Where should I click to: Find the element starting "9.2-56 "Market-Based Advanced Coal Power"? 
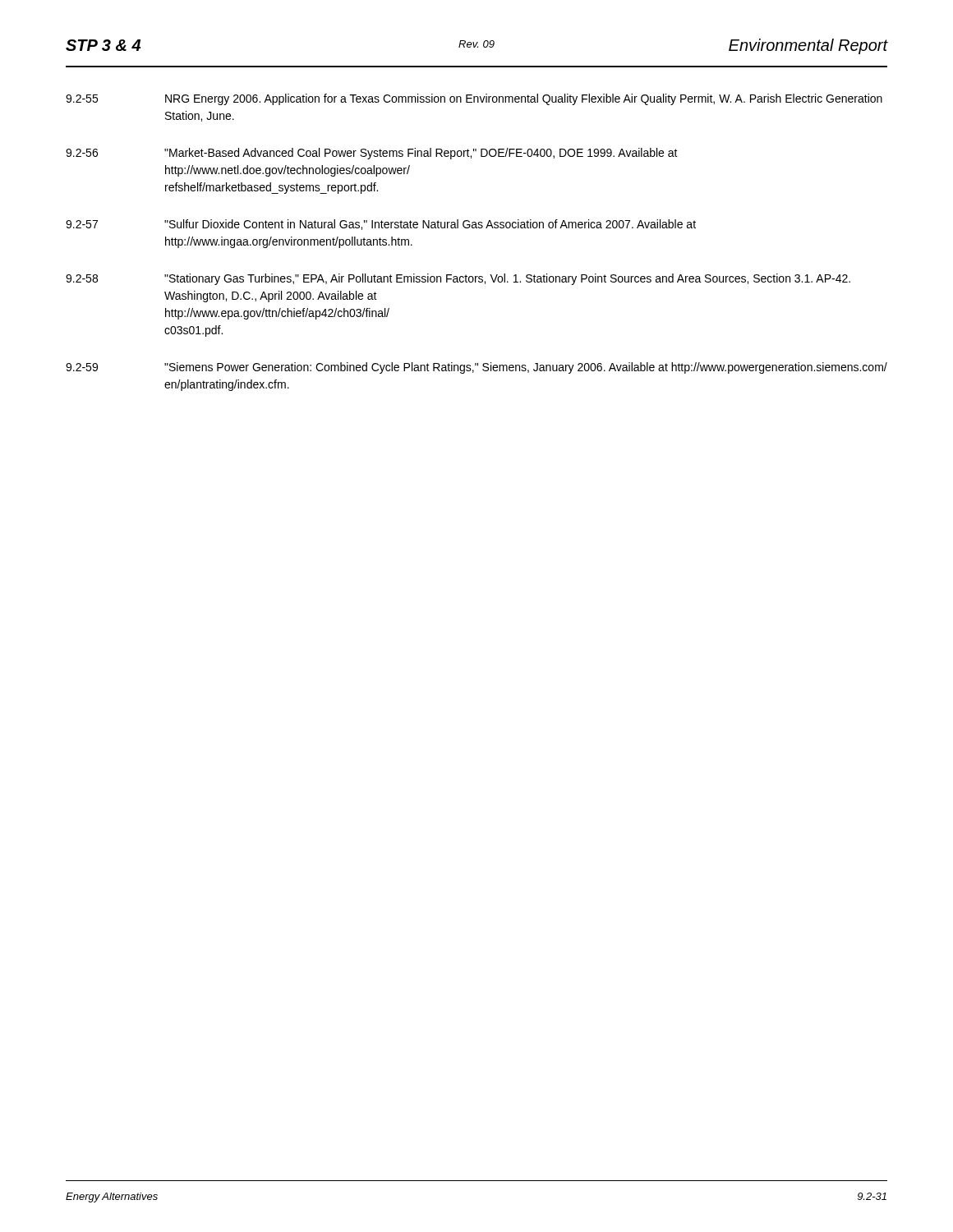(372, 170)
